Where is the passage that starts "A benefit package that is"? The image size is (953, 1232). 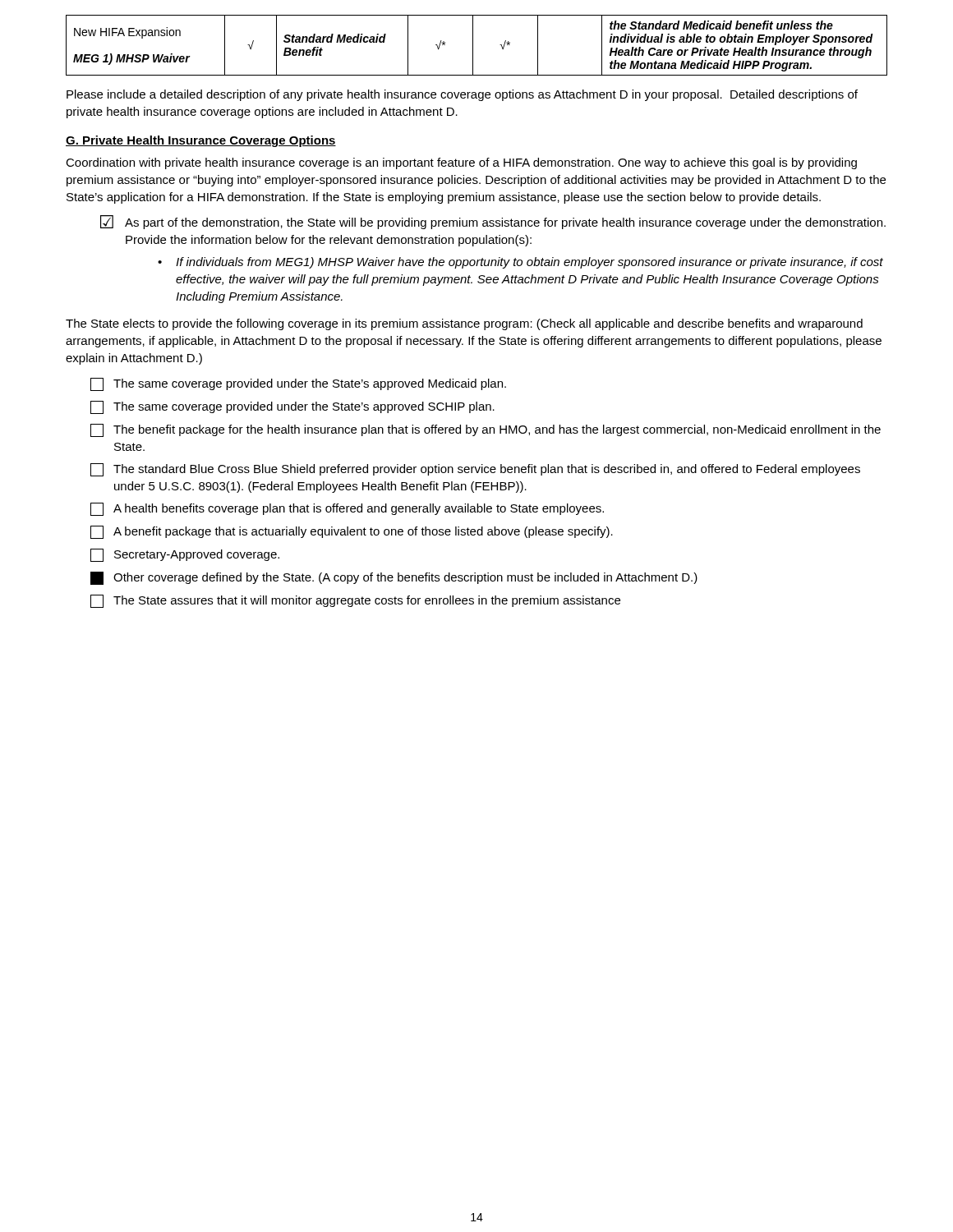pyautogui.click(x=489, y=531)
